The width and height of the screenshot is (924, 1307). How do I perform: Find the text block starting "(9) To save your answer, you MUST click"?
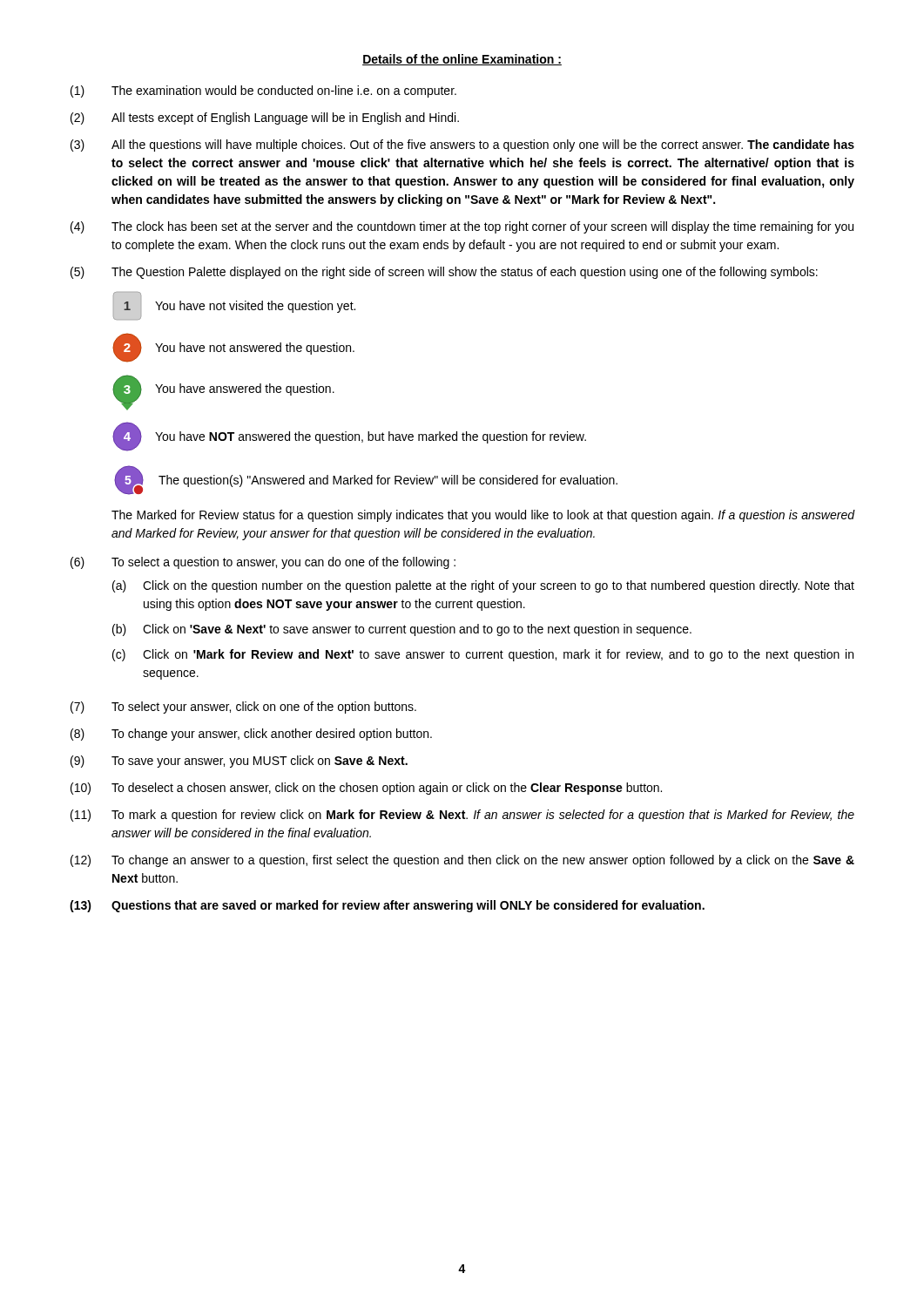tap(239, 762)
